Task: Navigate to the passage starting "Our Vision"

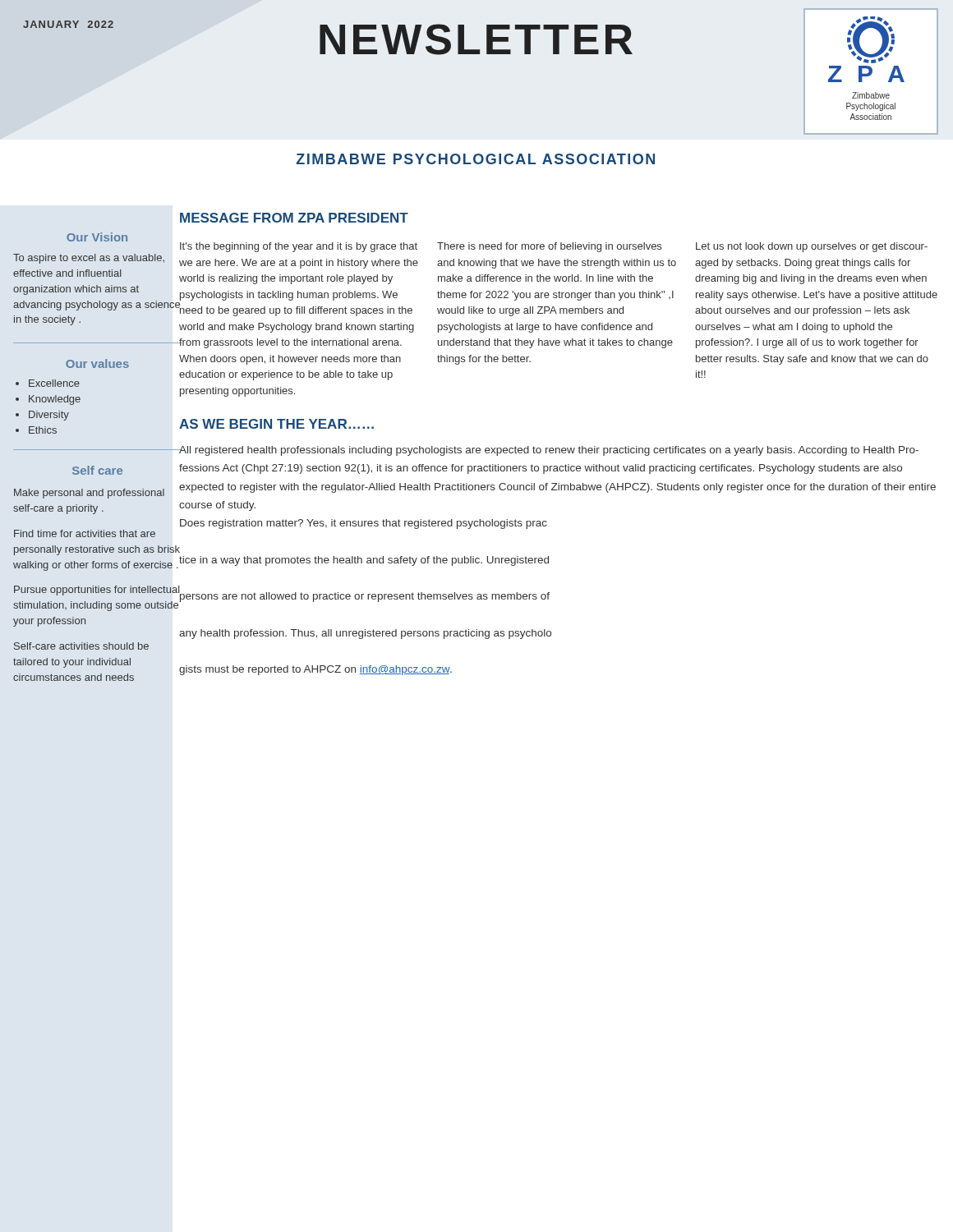Action: 97,237
